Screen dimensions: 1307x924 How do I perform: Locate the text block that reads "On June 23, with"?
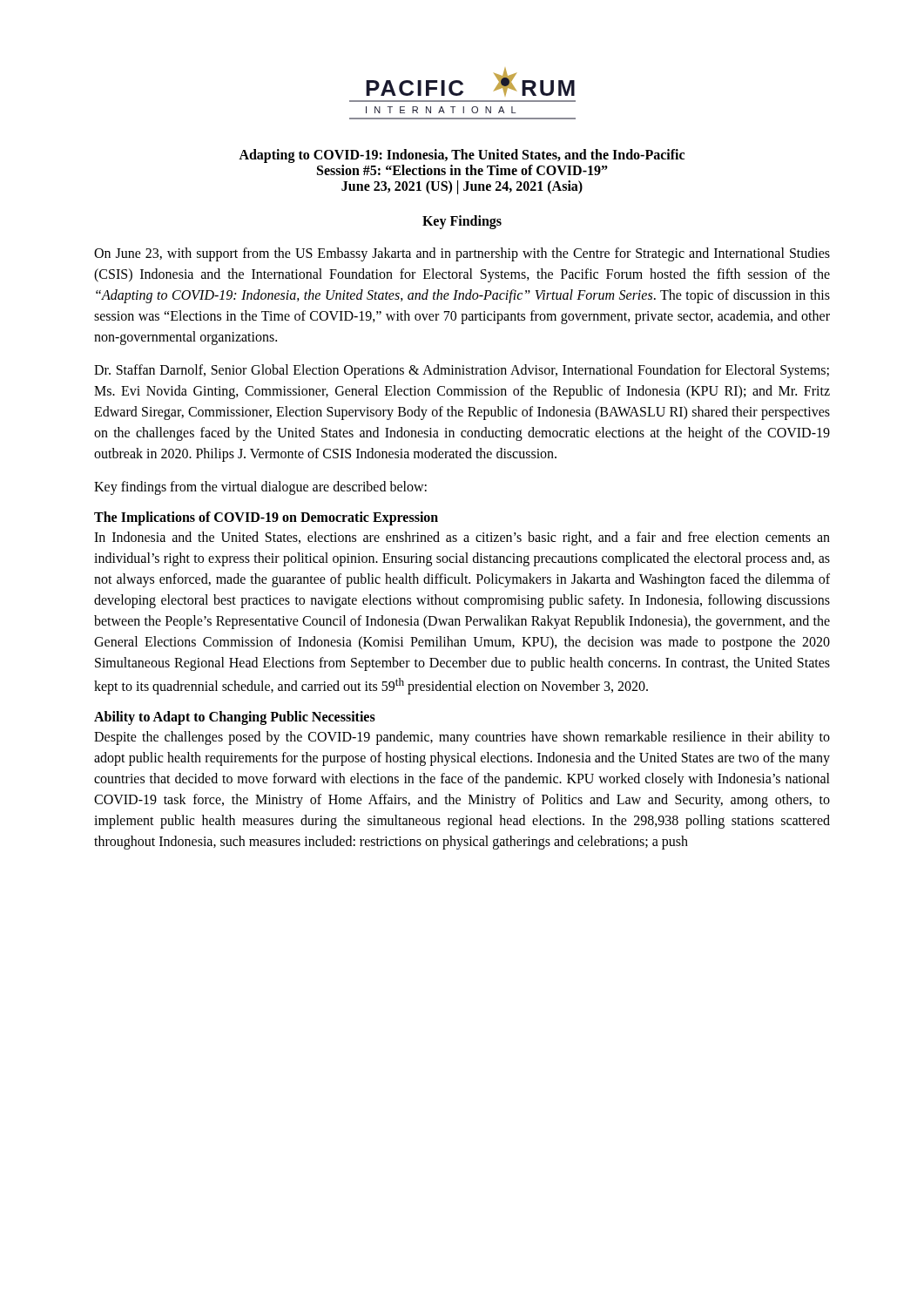[x=462, y=295]
